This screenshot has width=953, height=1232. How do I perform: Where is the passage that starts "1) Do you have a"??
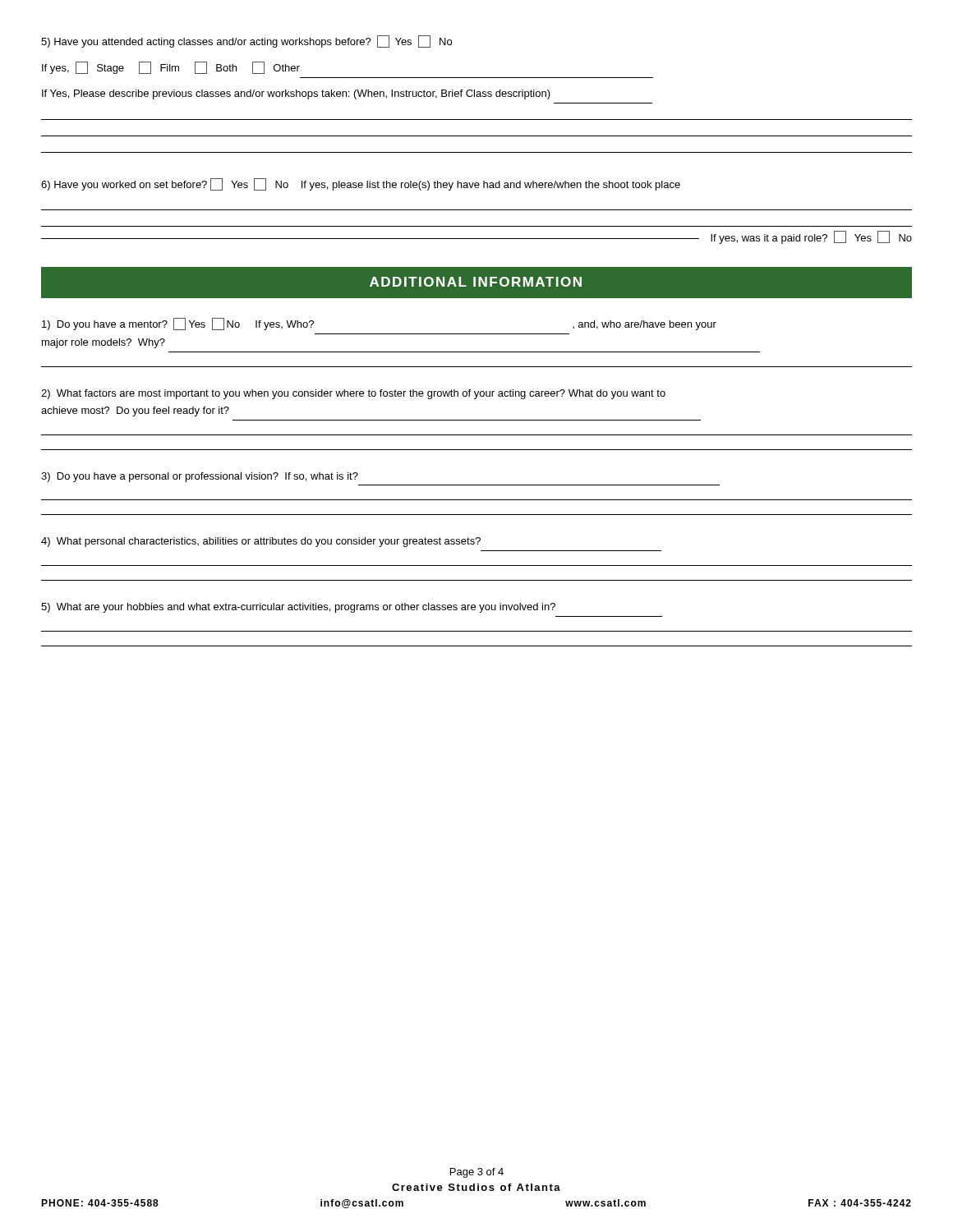pos(476,342)
